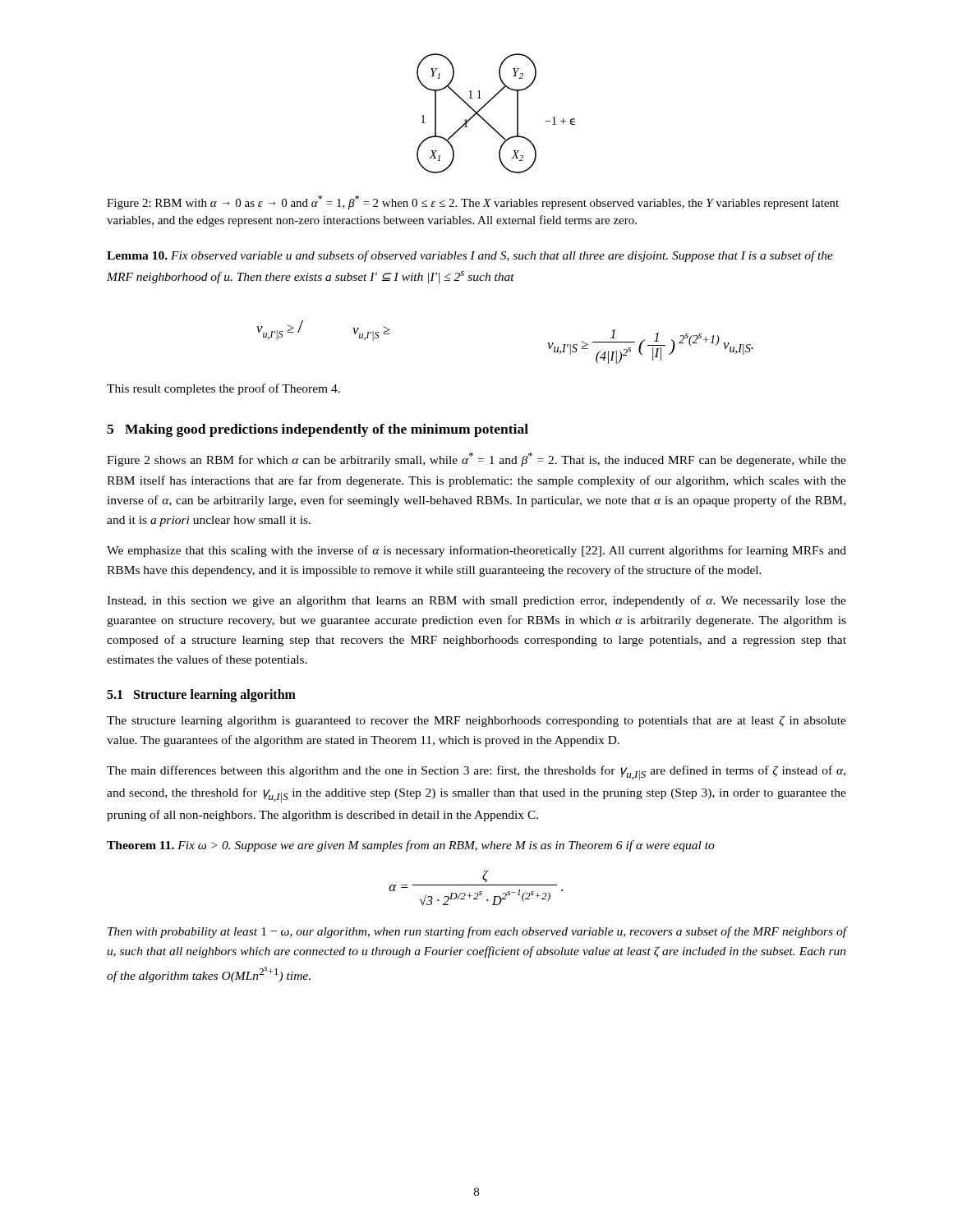Click the passage that begins "Theorem 11. Fix ω > 0."
Screen dimensions: 1232x953
(x=411, y=845)
